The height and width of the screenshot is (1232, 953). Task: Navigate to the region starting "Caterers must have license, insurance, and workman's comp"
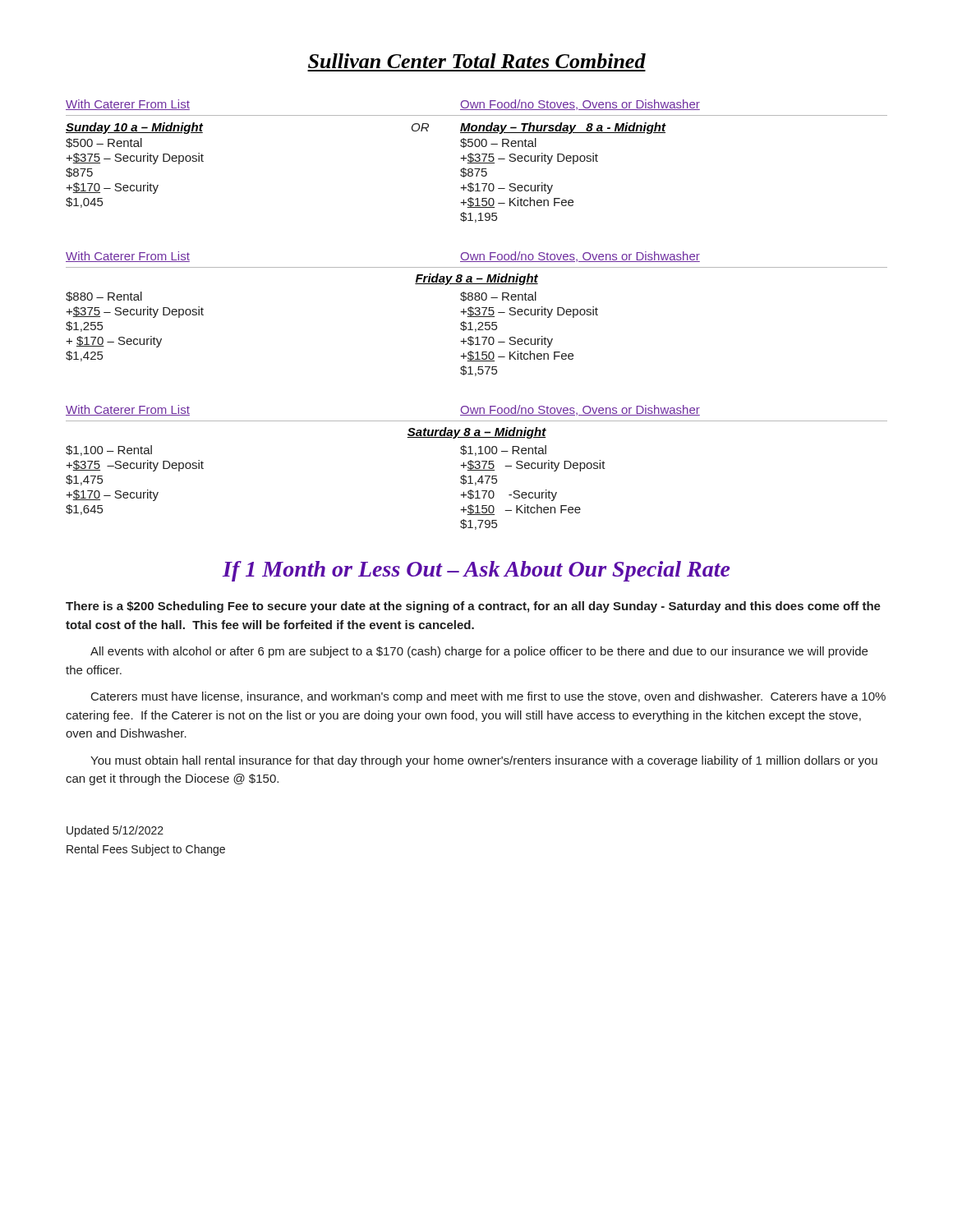476,715
